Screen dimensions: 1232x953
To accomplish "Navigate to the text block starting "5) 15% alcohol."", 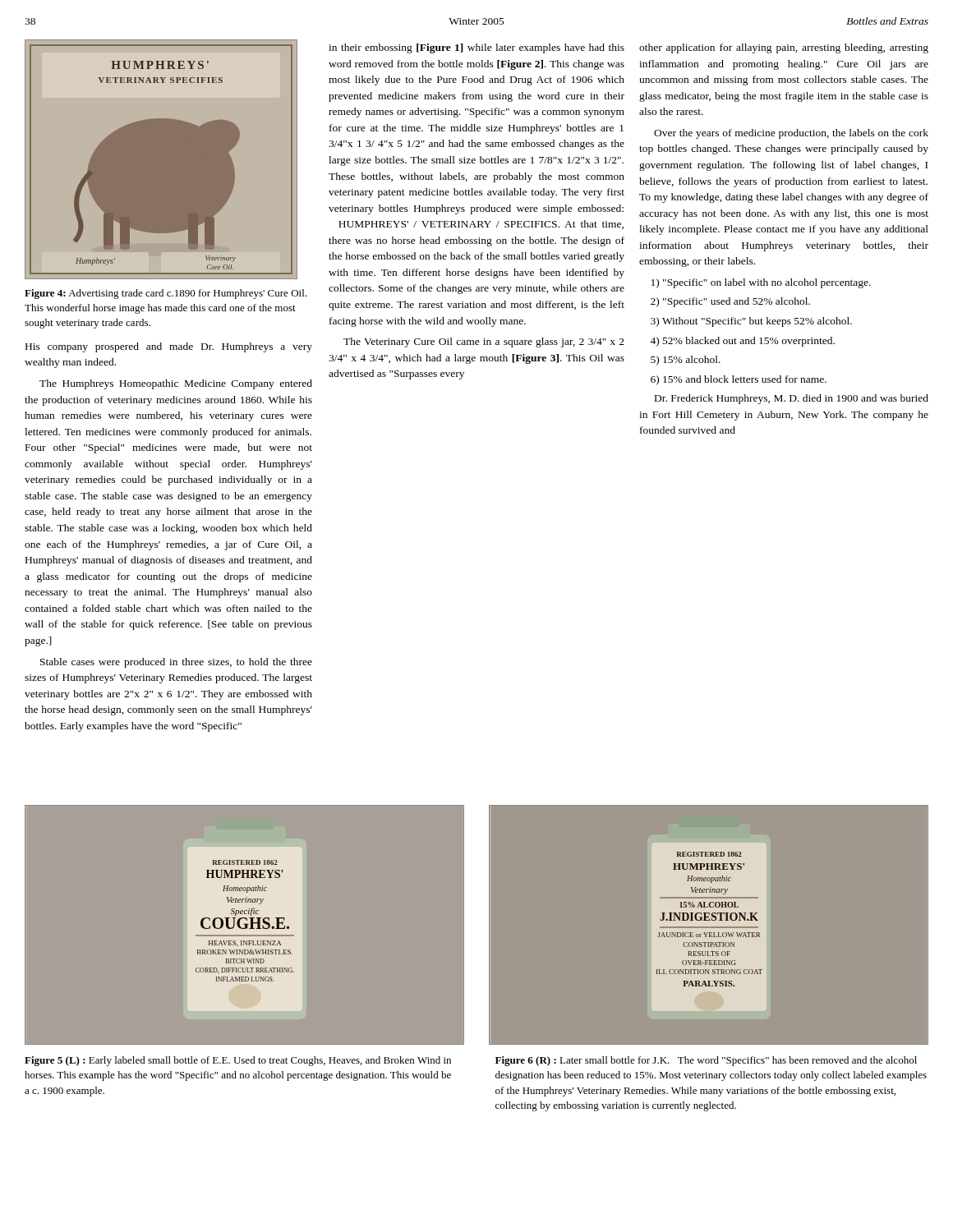I will 680,359.
